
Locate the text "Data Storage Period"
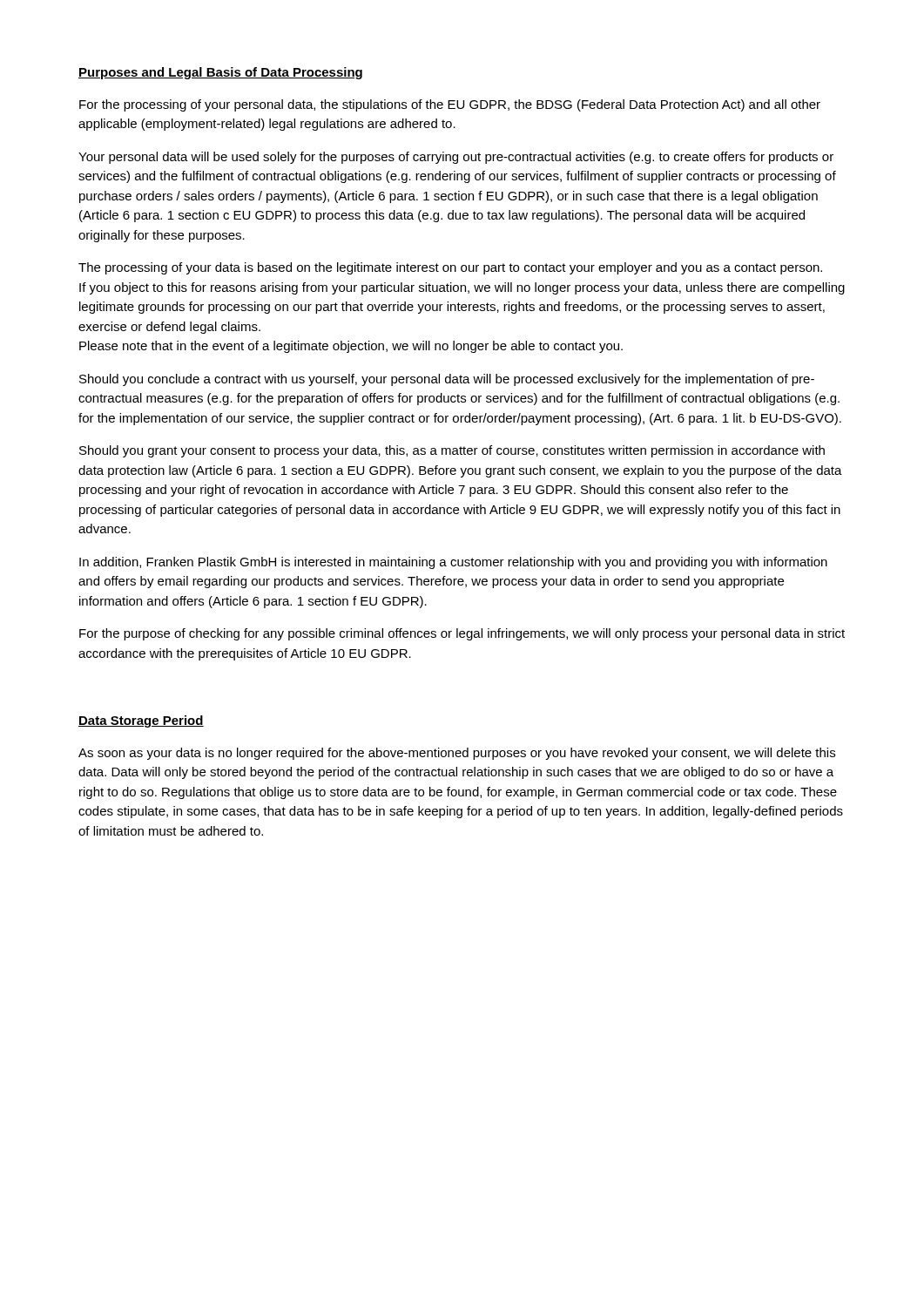[141, 720]
